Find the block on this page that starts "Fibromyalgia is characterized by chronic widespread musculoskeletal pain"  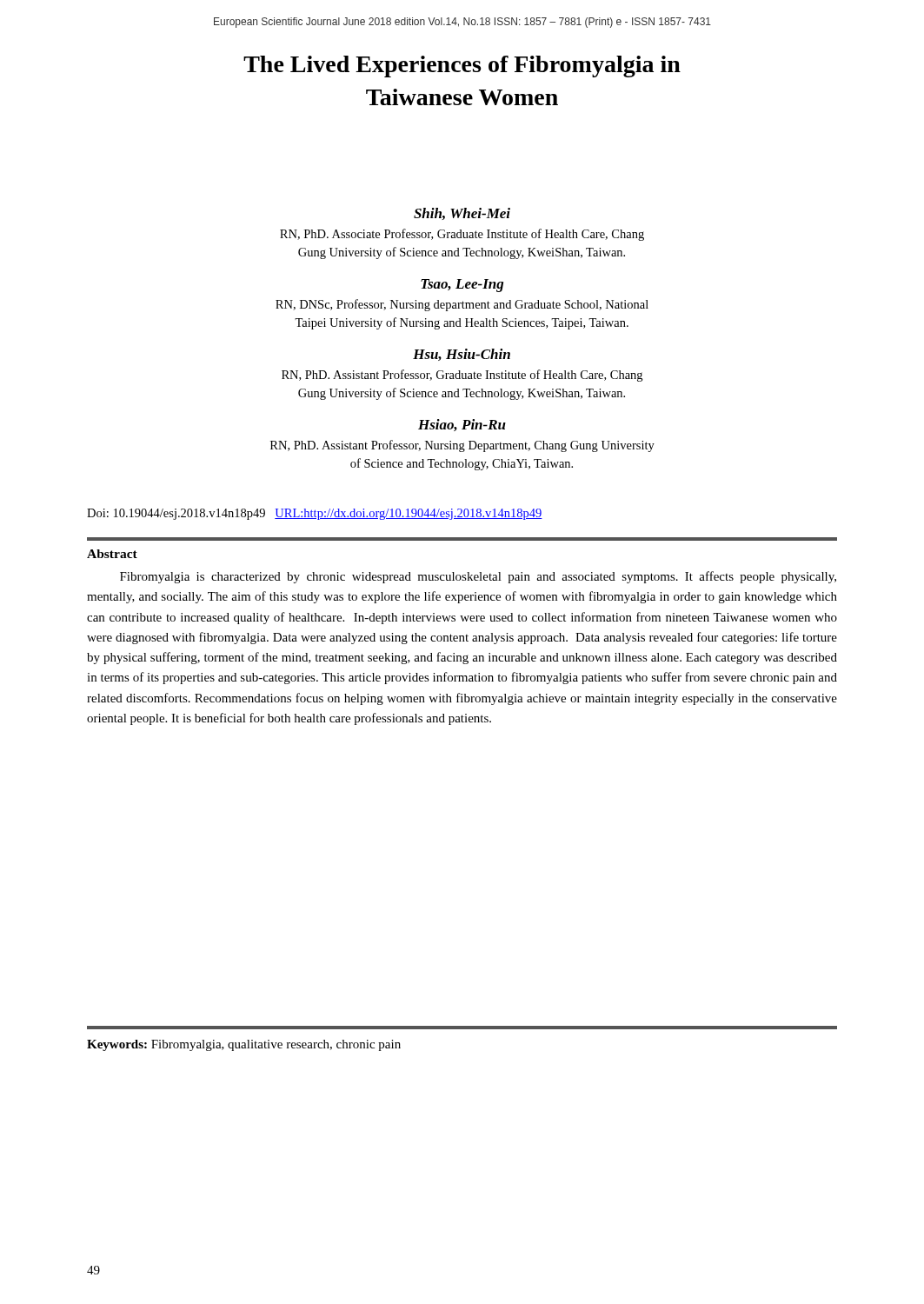(462, 648)
